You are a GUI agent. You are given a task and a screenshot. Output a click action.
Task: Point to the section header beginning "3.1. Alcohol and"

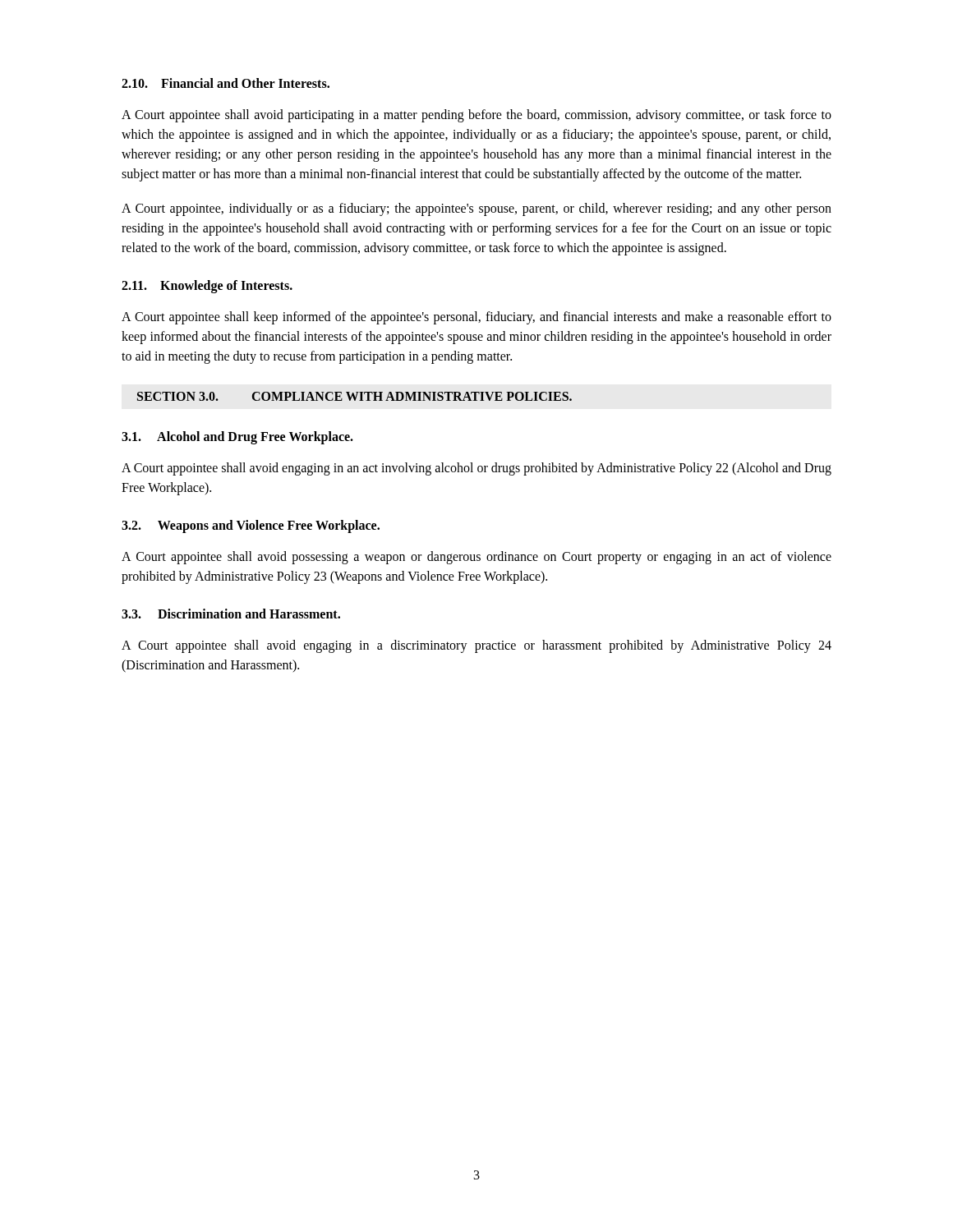pyautogui.click(x=237, y=438)
